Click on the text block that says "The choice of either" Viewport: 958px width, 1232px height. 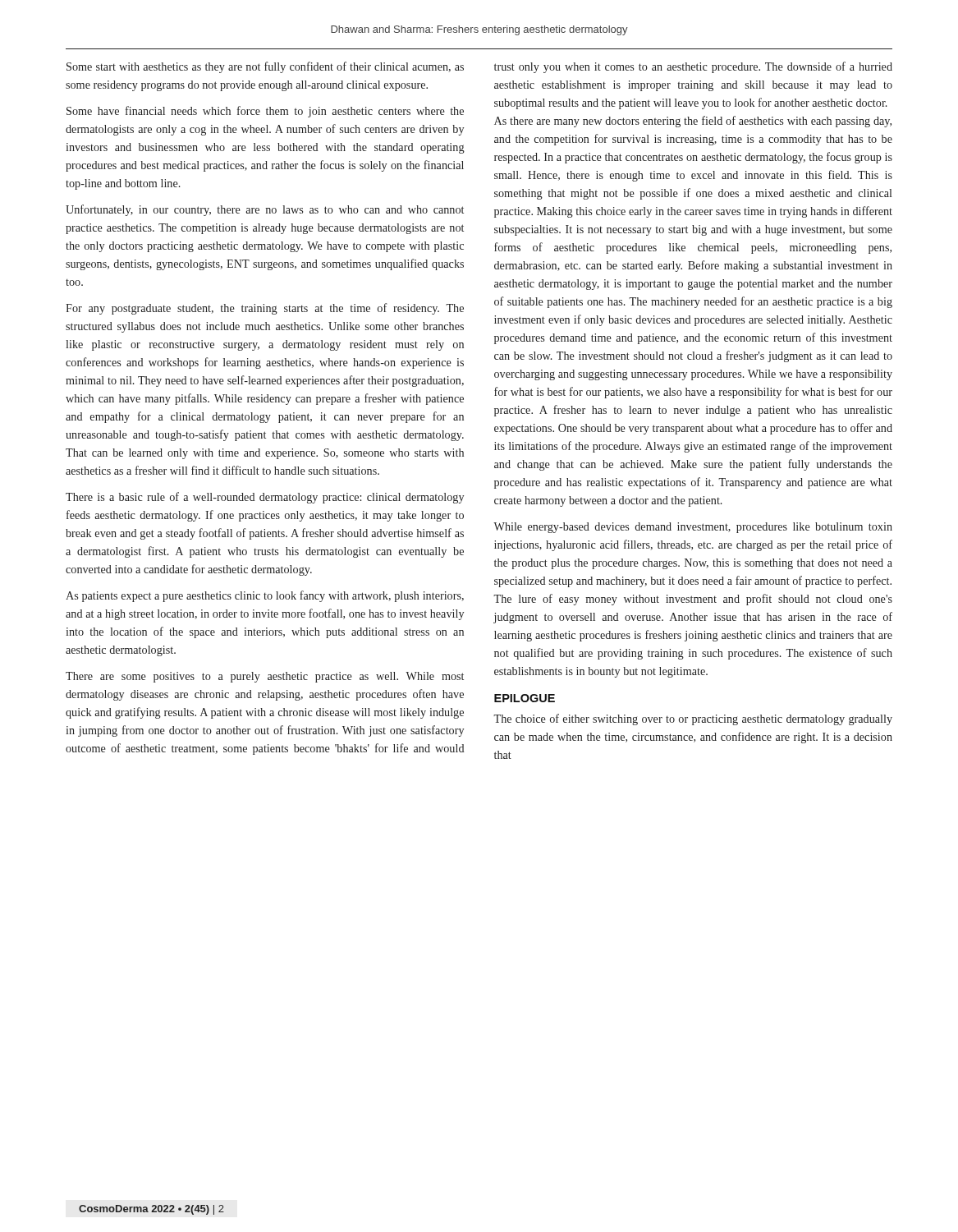tap(693, 737)
